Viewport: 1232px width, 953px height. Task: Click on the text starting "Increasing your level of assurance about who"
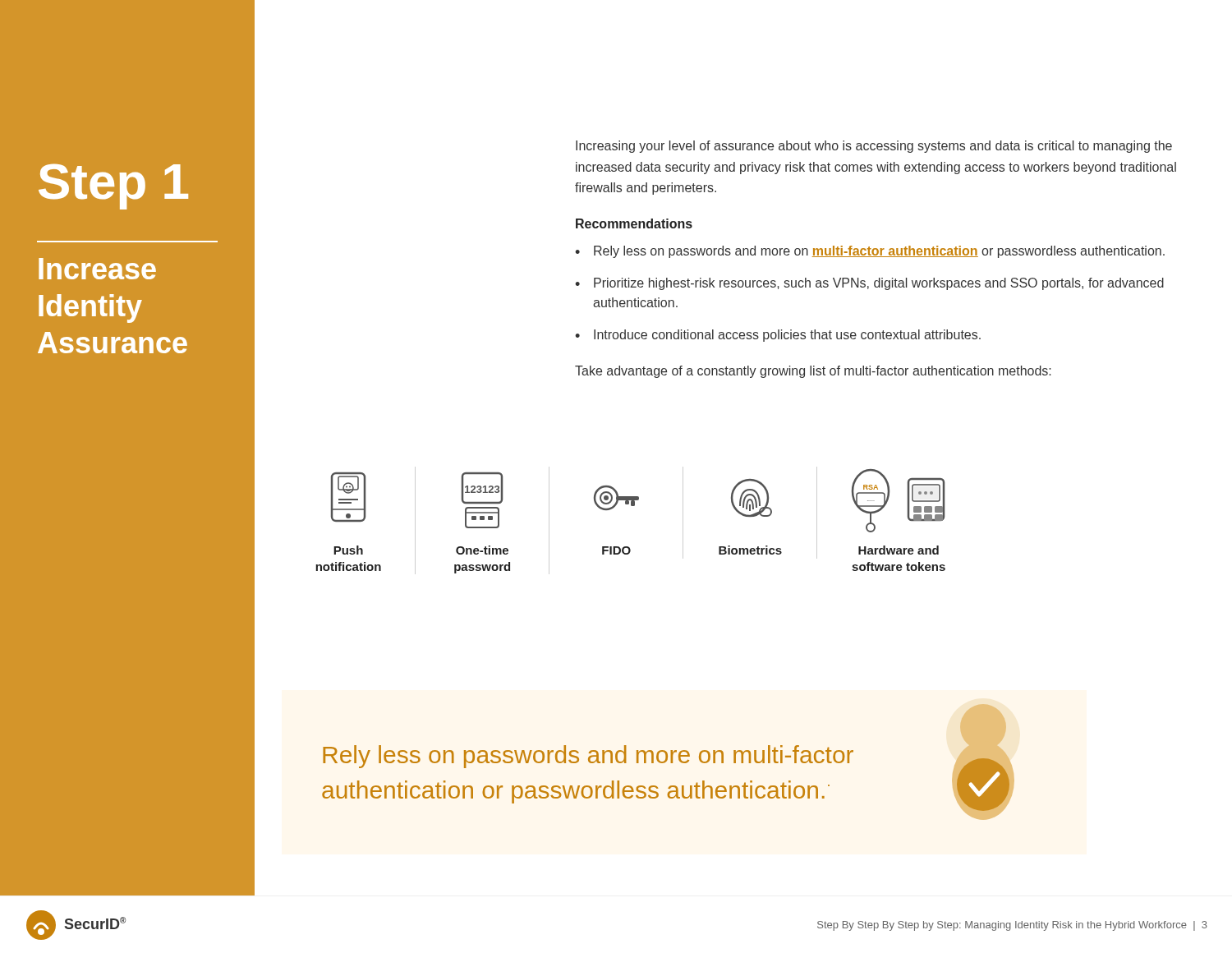[876, 167]
